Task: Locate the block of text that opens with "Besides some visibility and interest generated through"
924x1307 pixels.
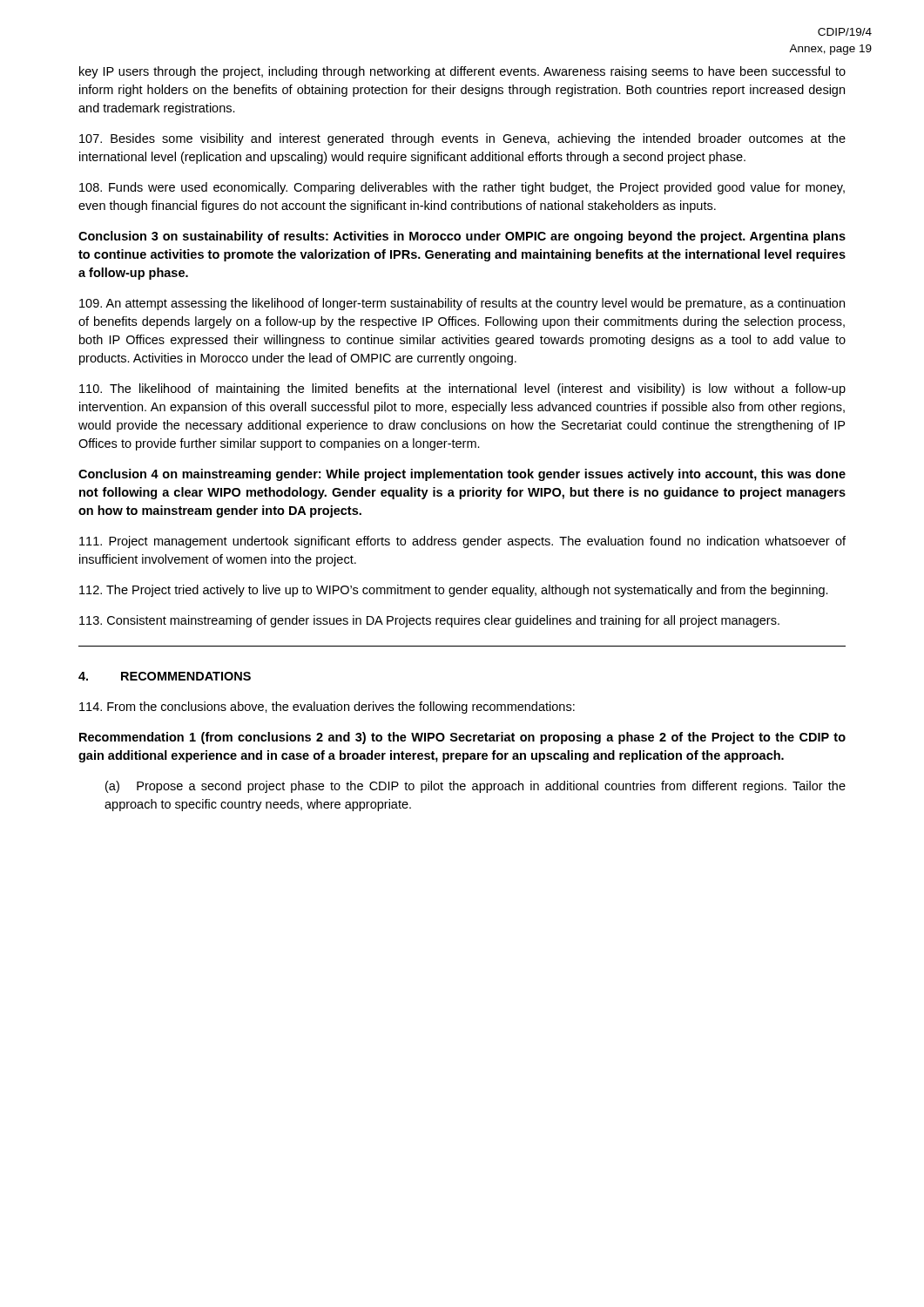Action: [462, 148]
